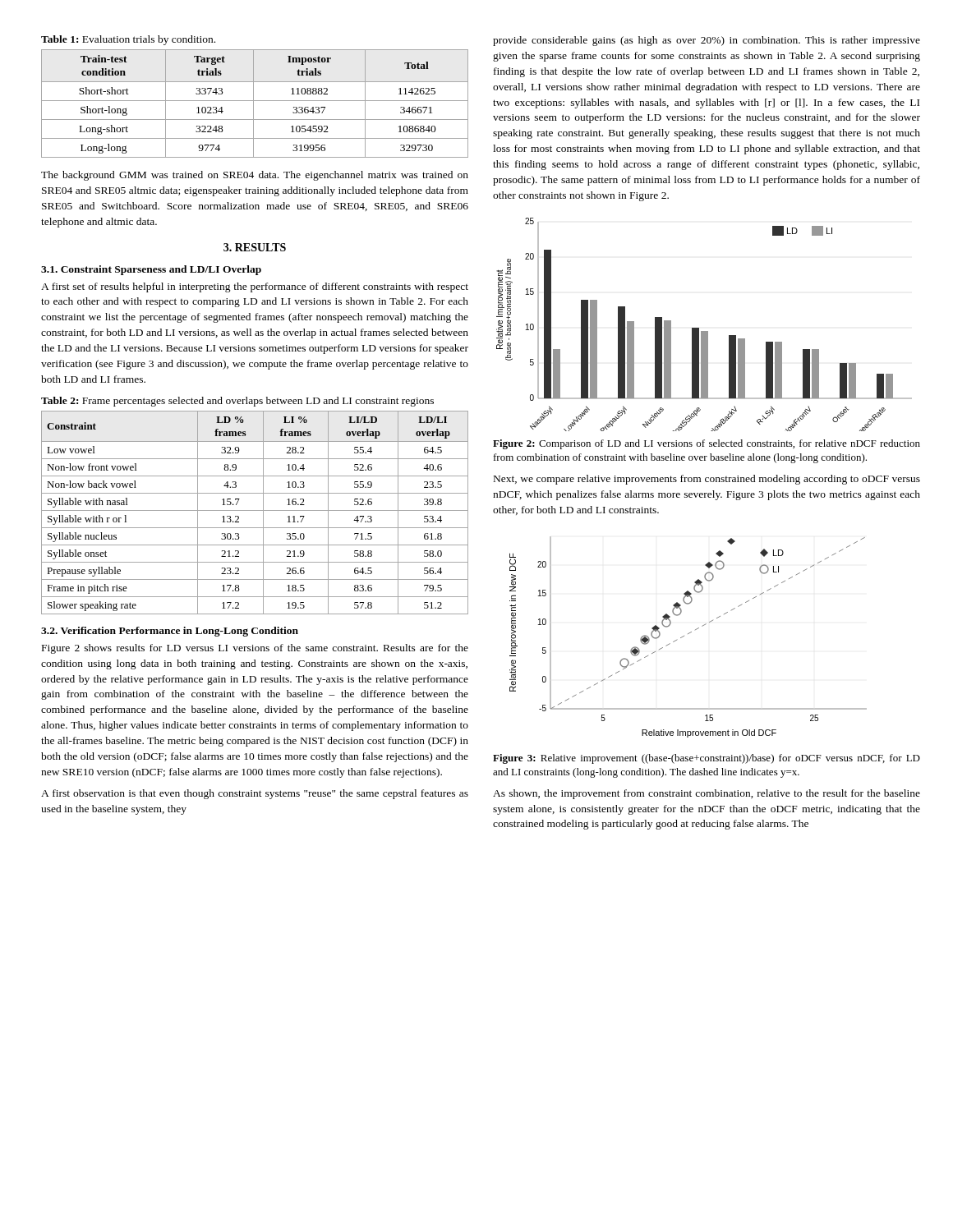This screenshot has height=1232, width=953.
Task: Click on the table containing "Target trials"
Action: (x=255, y=103)
